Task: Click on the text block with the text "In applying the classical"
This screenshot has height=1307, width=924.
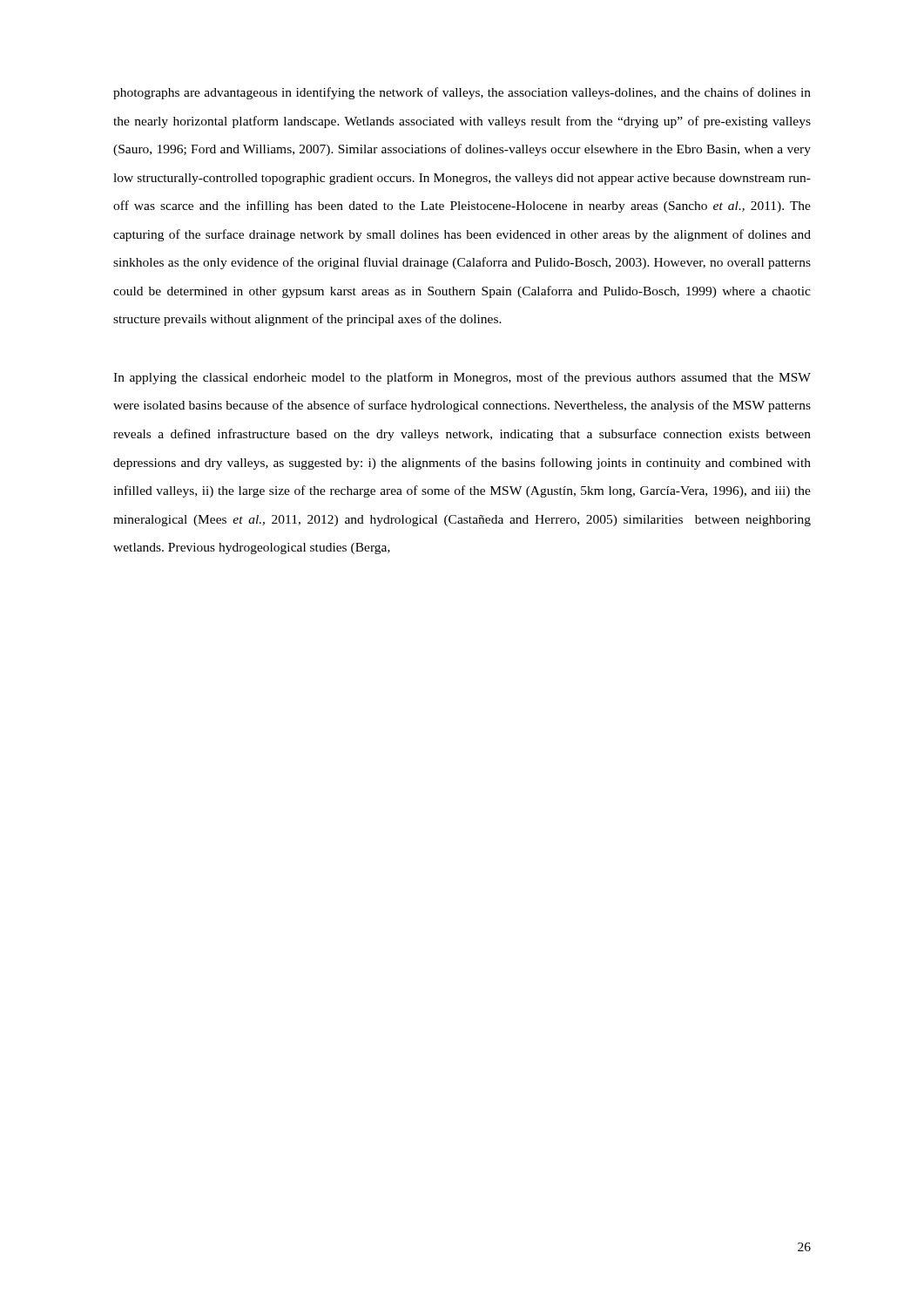Action: [462, 462]
